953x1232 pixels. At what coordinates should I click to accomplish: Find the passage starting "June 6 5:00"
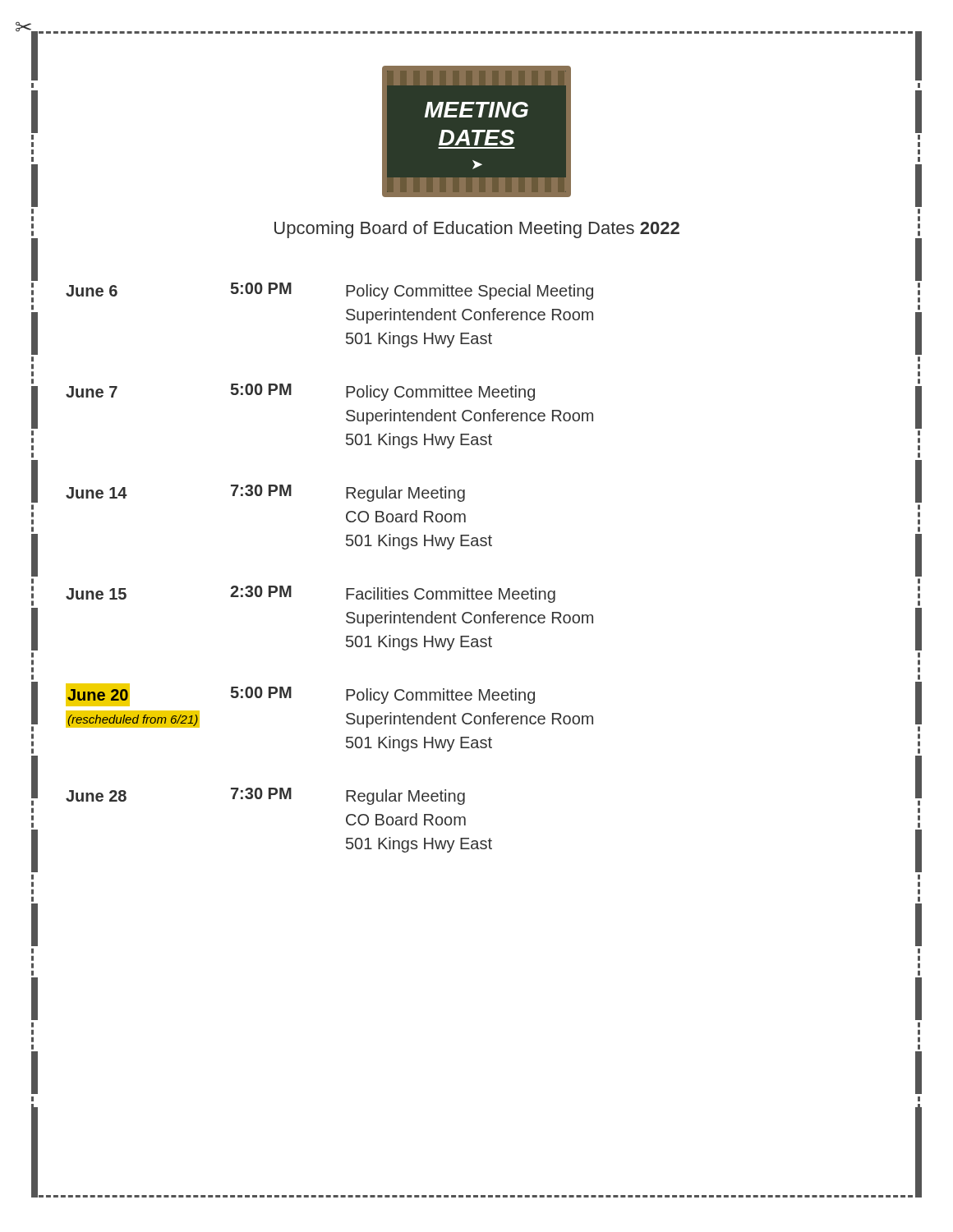476,315
